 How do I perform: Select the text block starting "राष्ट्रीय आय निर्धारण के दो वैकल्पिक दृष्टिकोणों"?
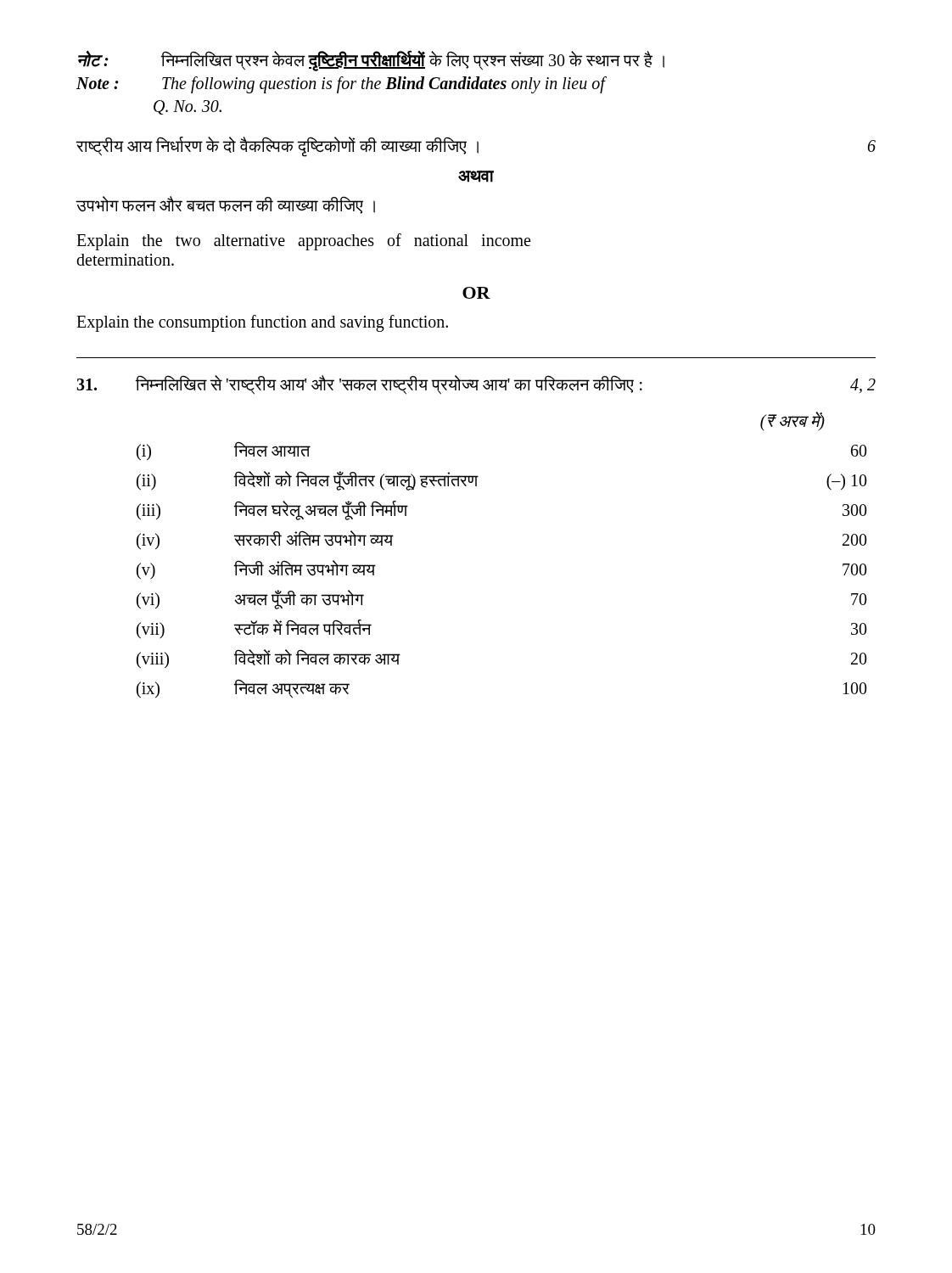[476, 146]
